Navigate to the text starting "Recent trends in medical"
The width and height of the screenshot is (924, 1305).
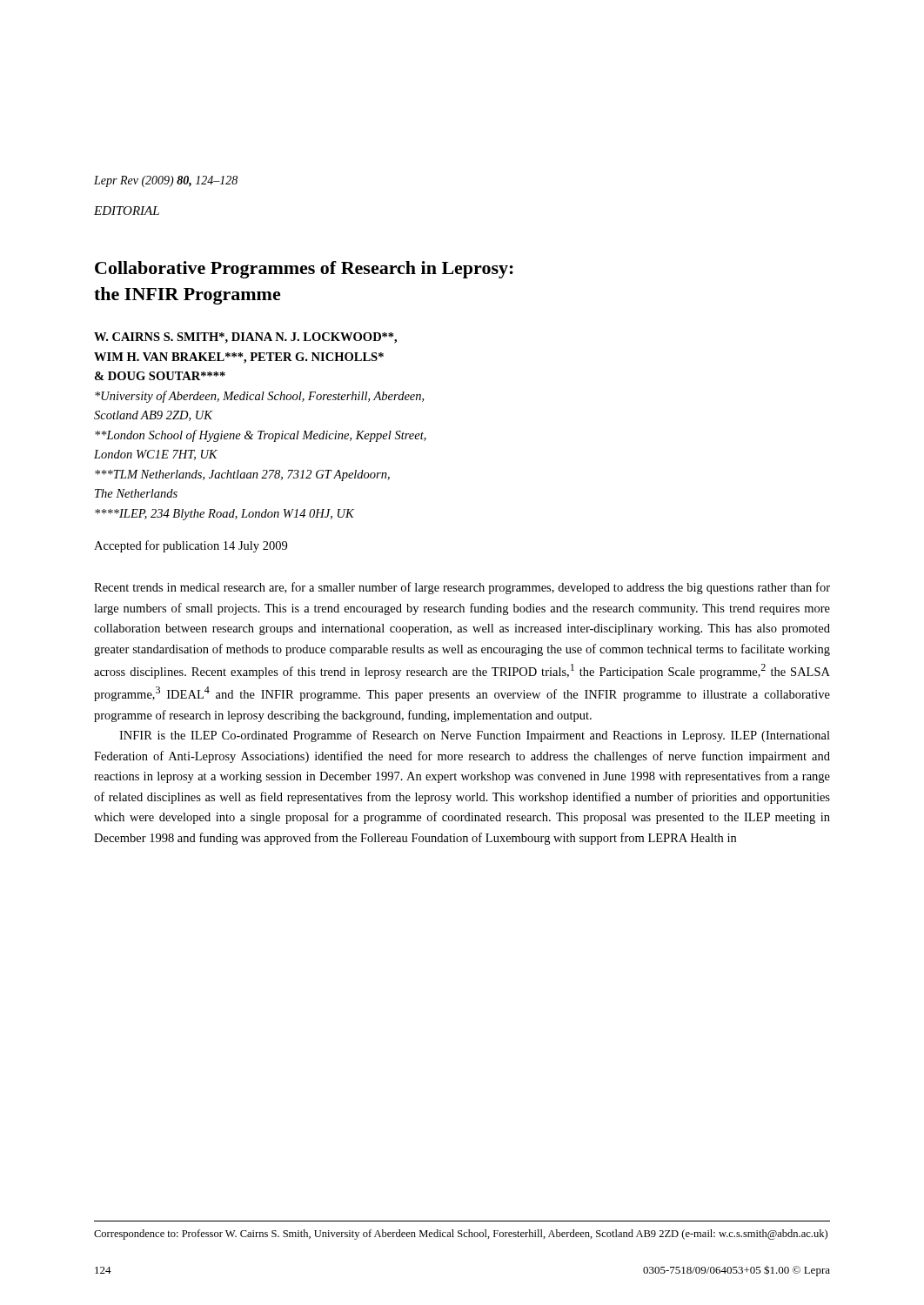[462, 713]
